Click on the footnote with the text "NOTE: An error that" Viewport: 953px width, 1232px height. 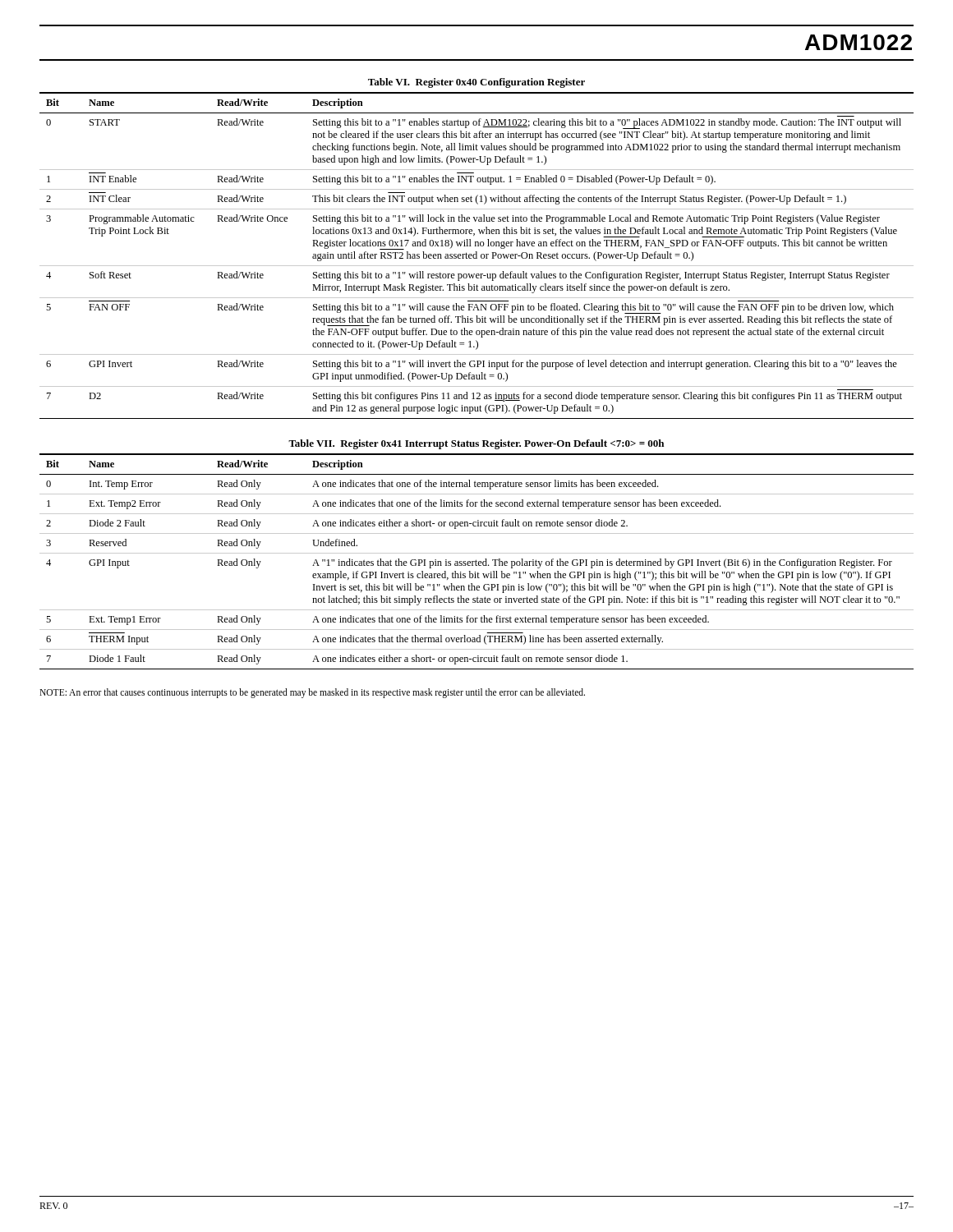coord(313,692)
